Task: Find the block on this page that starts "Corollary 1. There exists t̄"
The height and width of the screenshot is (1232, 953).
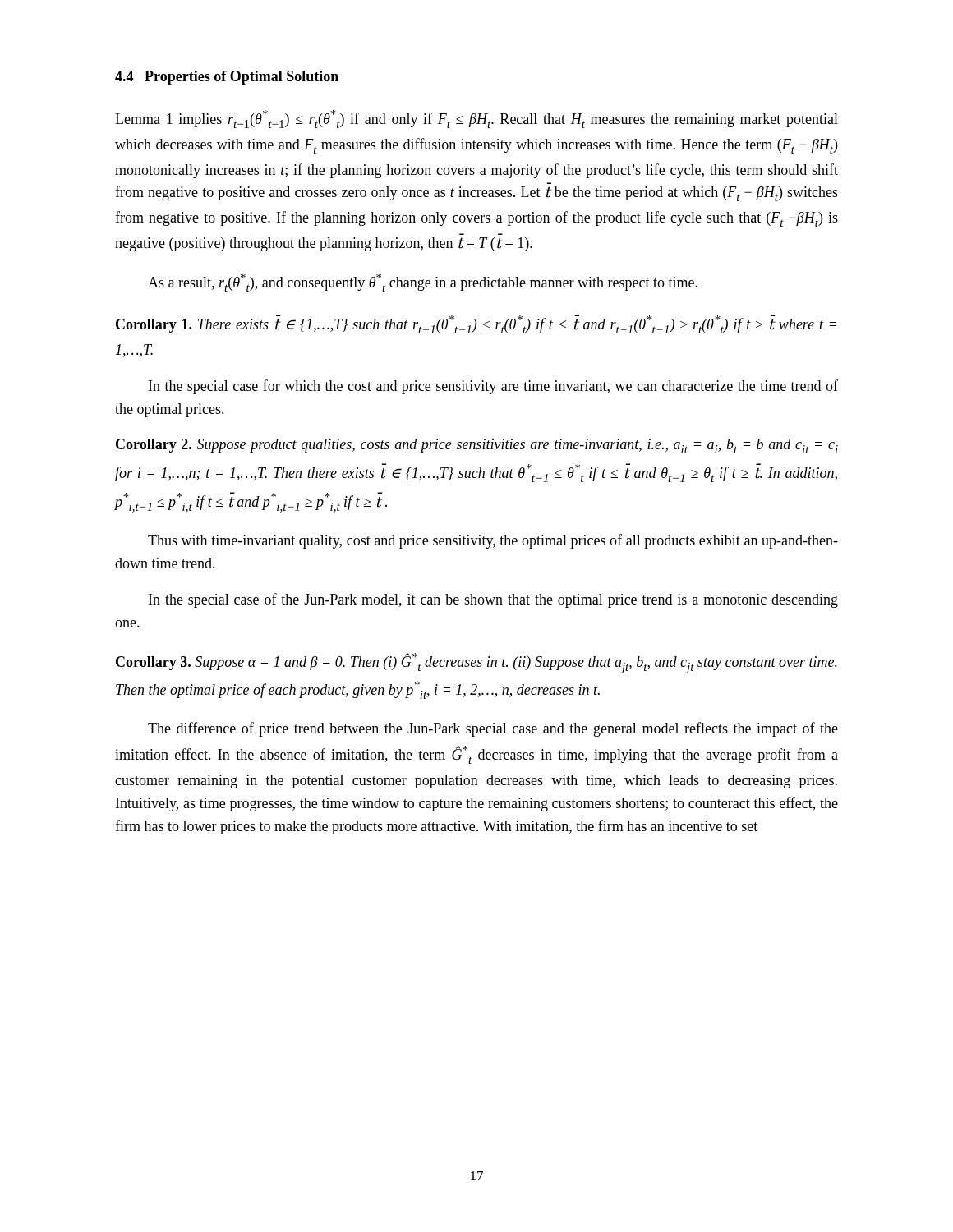Action: pos(476,335)
